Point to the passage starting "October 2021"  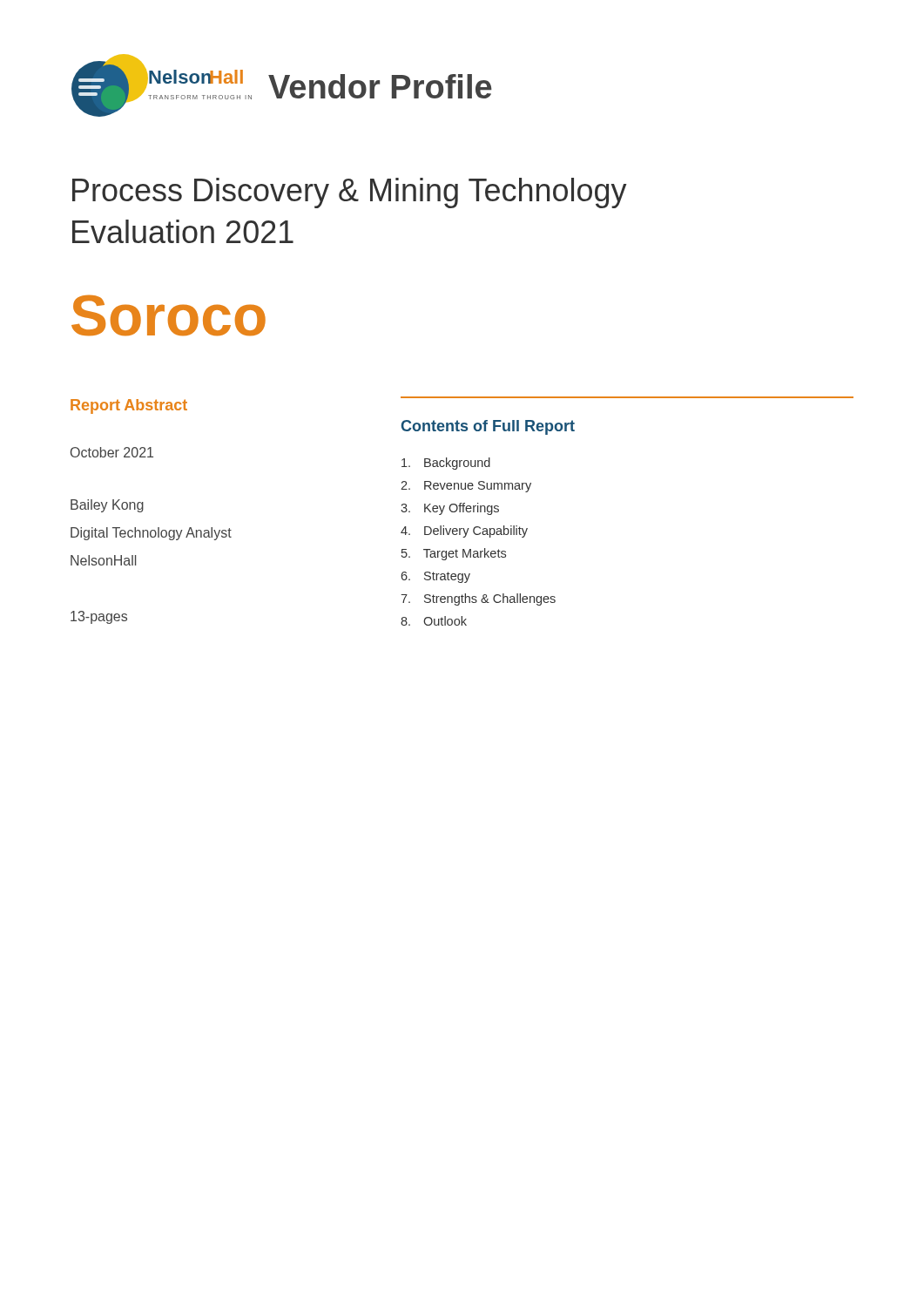(x=112, y=452)
